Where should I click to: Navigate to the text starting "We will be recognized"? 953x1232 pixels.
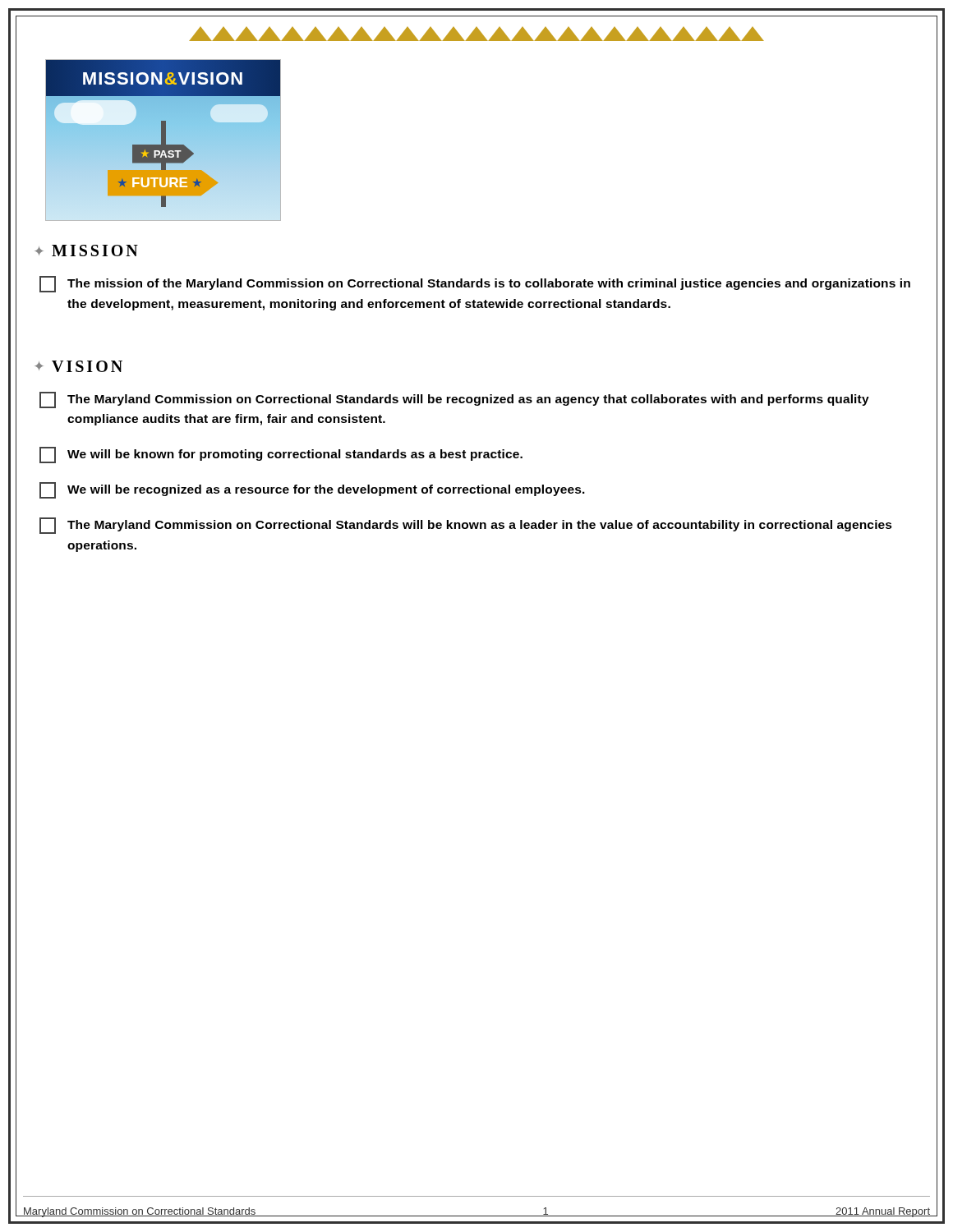pyautogui.click(x=312, y=490)
